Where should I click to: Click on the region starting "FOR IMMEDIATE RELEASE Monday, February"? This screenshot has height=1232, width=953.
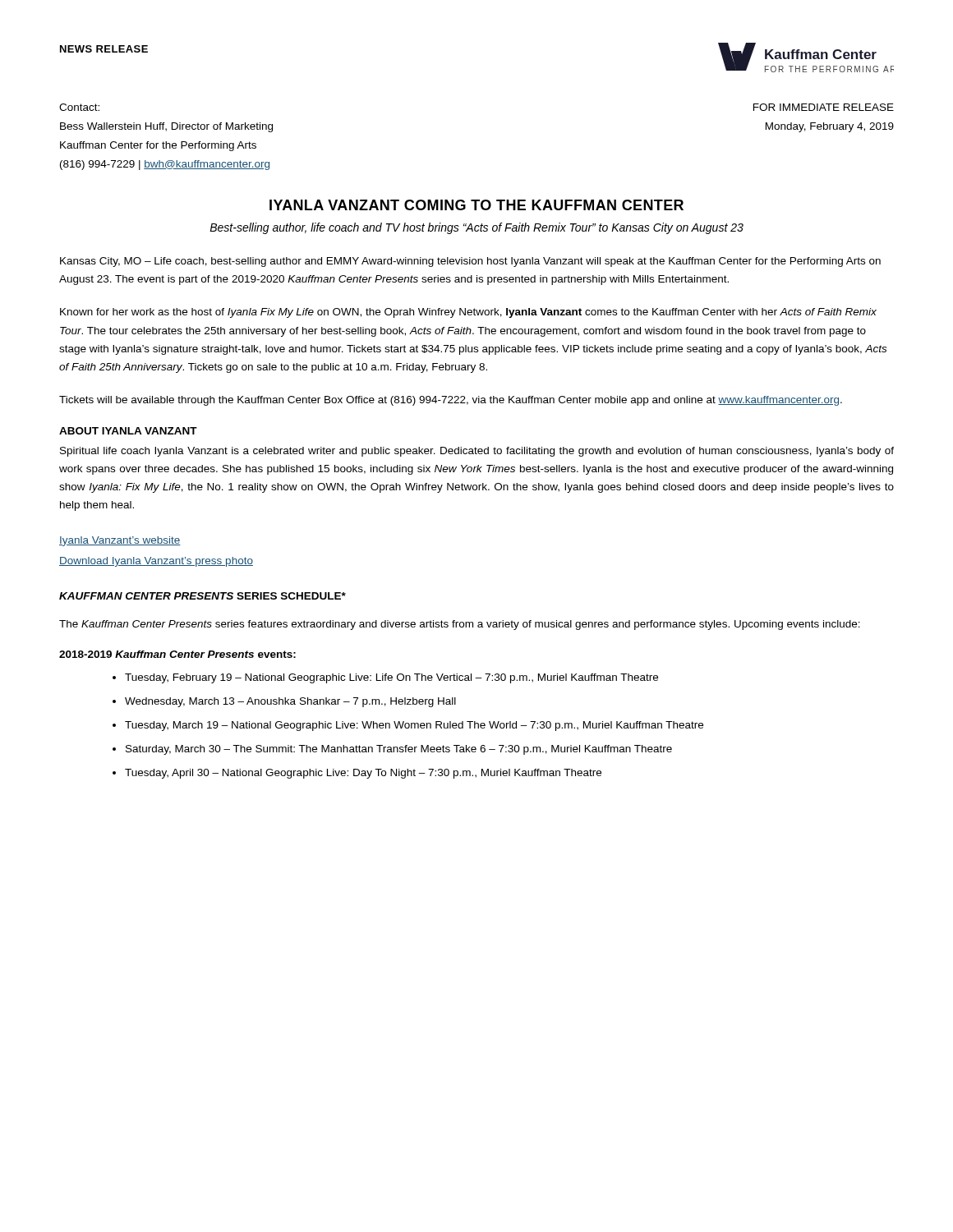click(x=823, y=117)
